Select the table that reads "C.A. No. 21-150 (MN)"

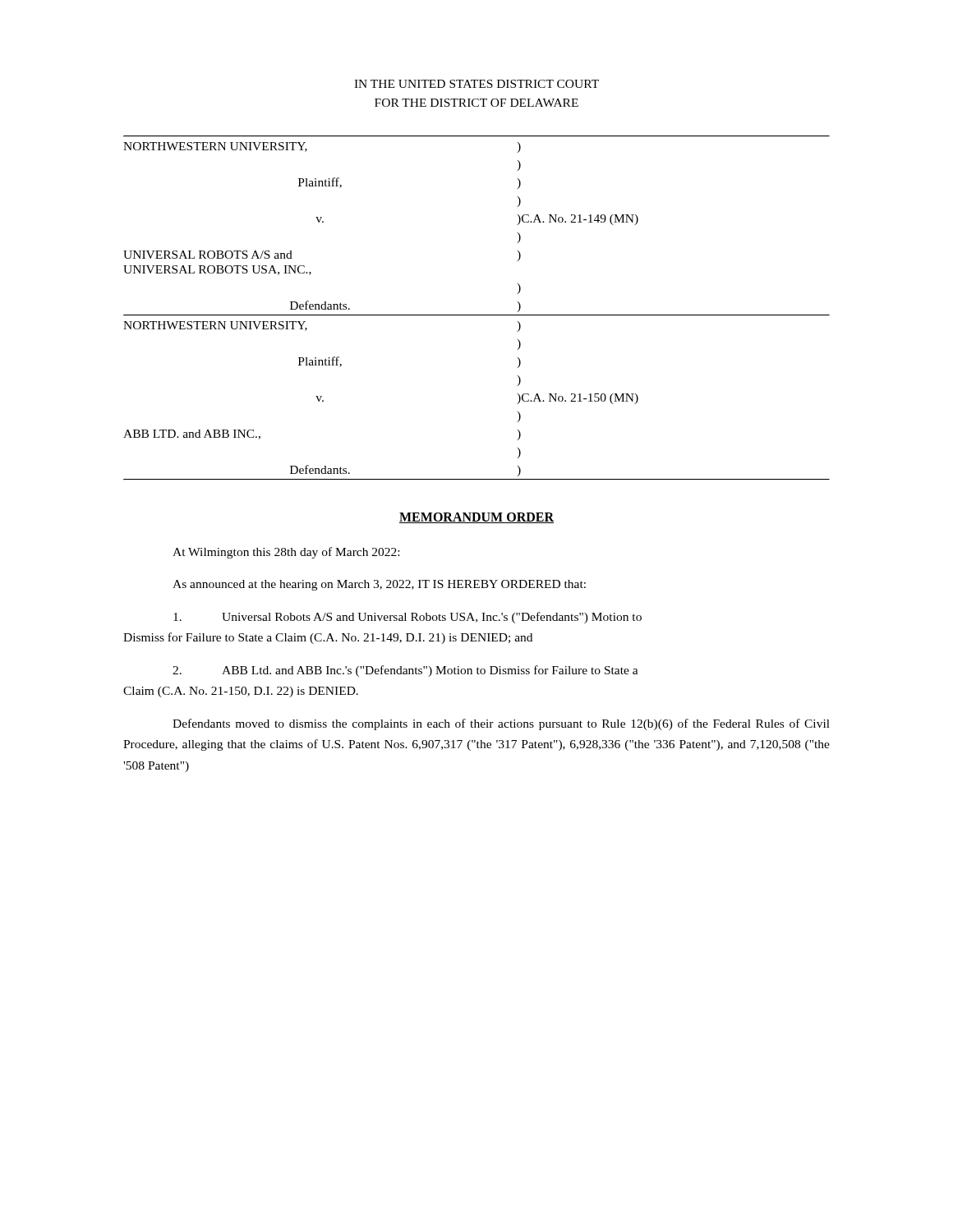pos(476,398)
